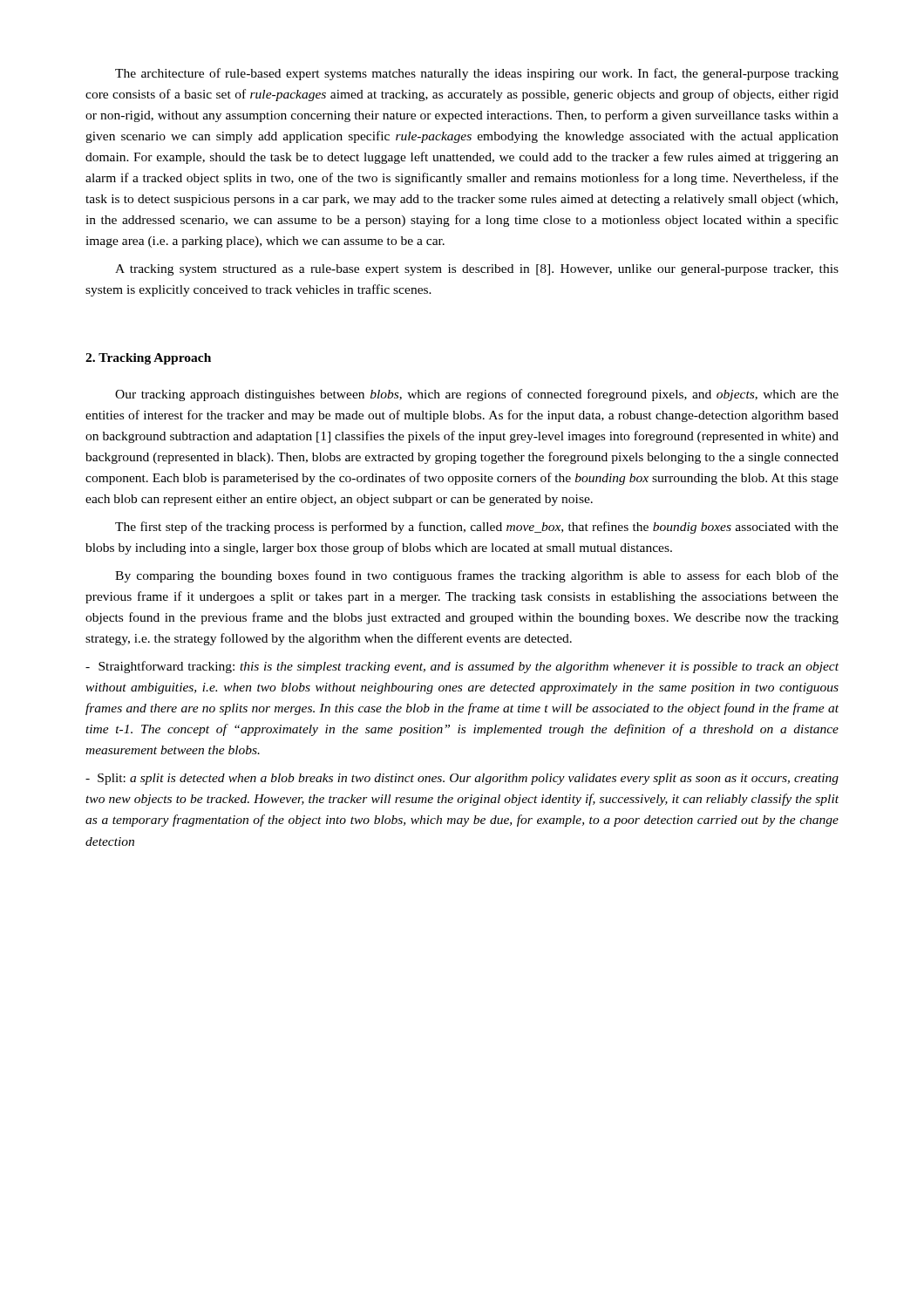Screen dimensions: 1308x924
Task: Locate the block of text that opens with "A tracking system"
Action: point(462,279)
